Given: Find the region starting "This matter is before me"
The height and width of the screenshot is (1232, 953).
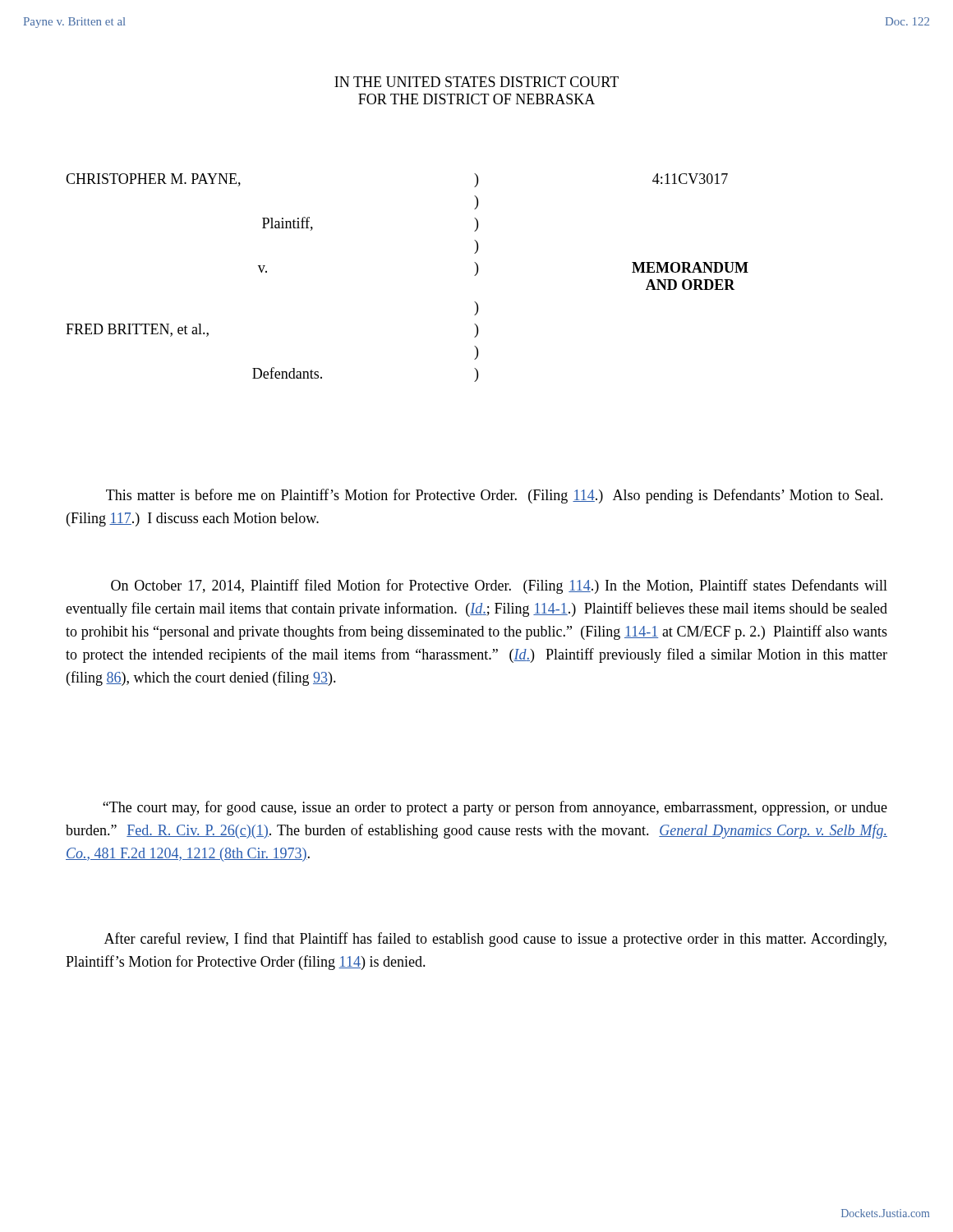Looking at the screenshot, I should tap(476, 507).
